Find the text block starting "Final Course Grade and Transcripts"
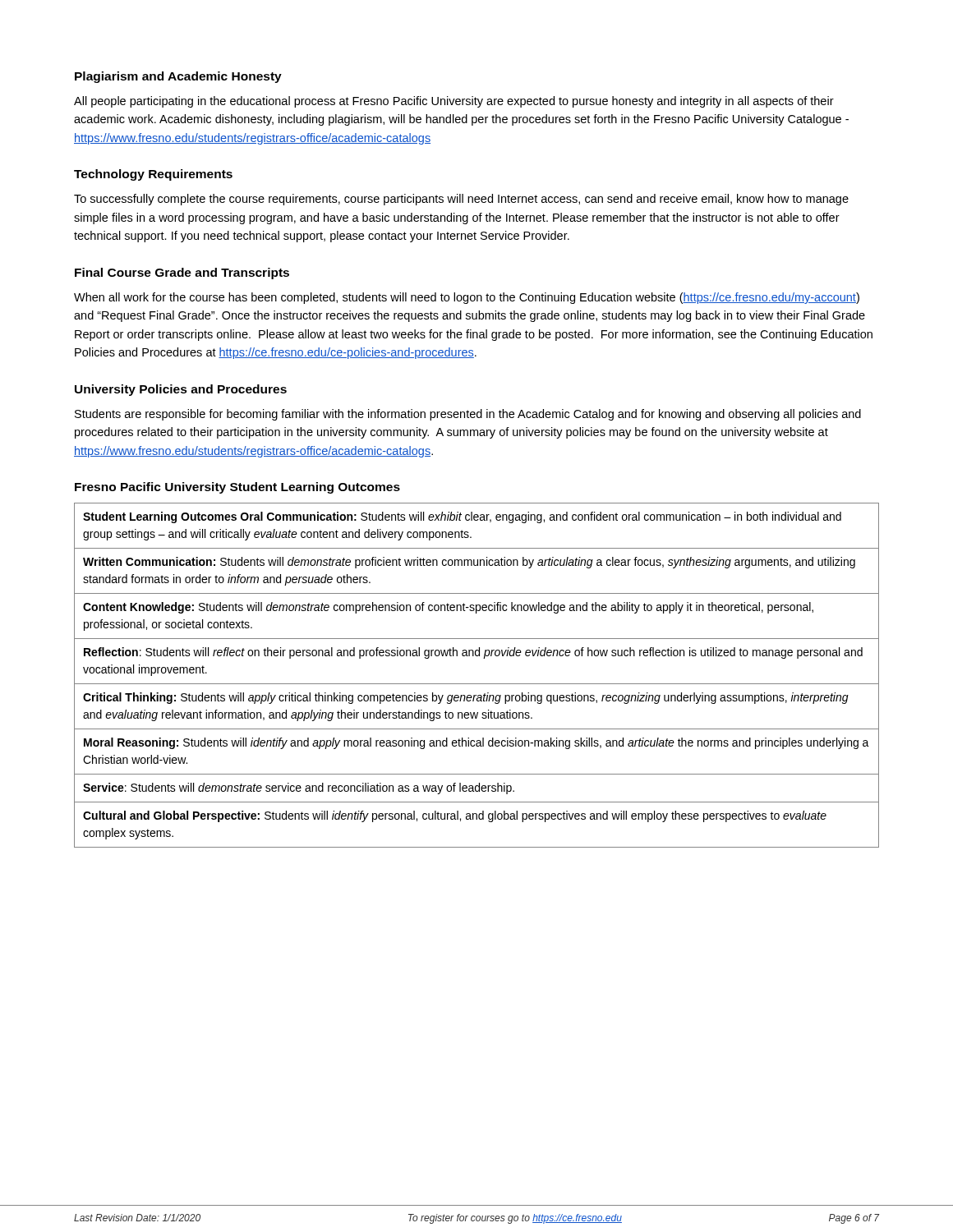953x1232 pixels. (x=182, y=272)
